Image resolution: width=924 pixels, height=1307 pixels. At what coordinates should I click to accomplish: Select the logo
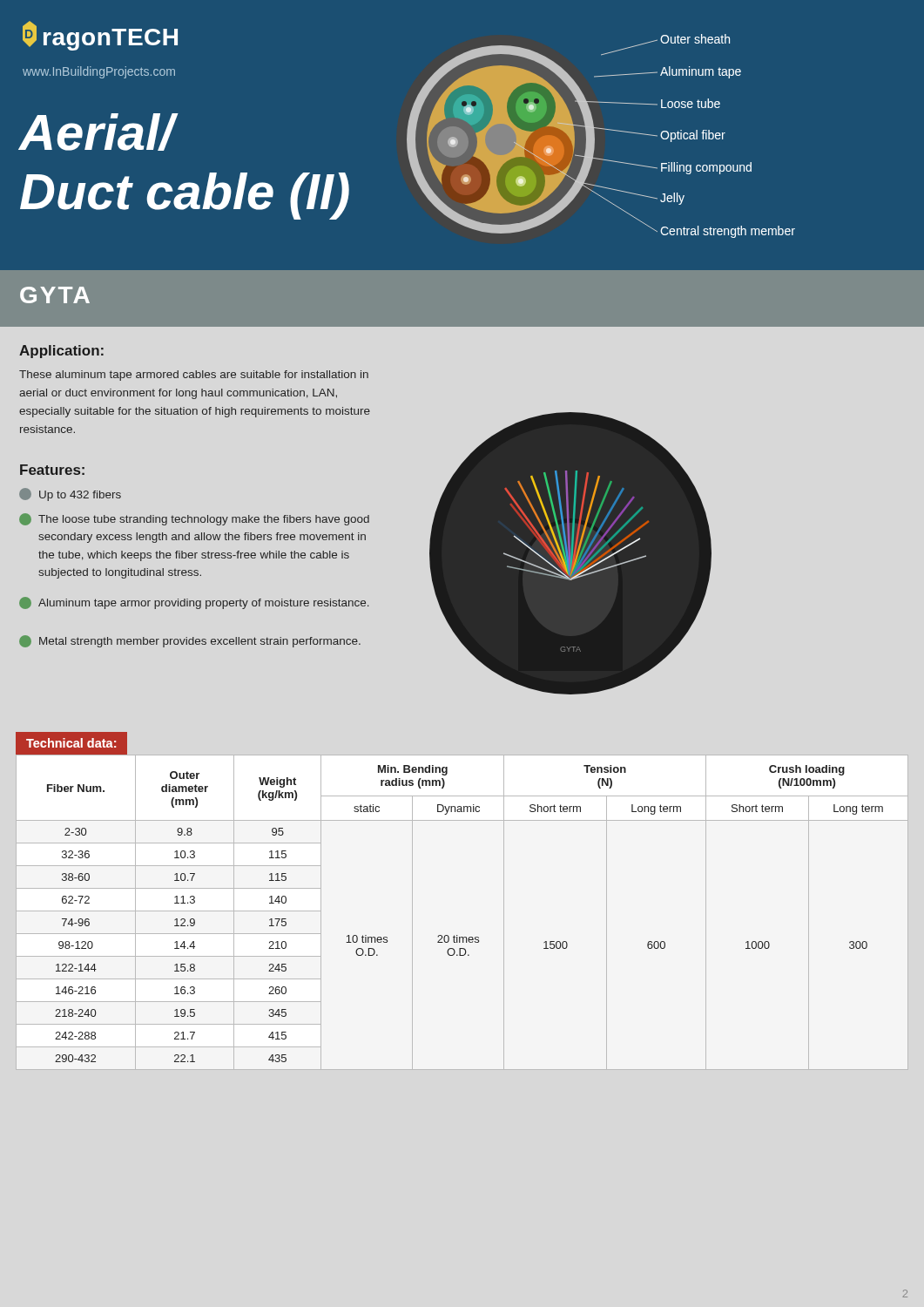pyautogui.click(x=115, y=39)
